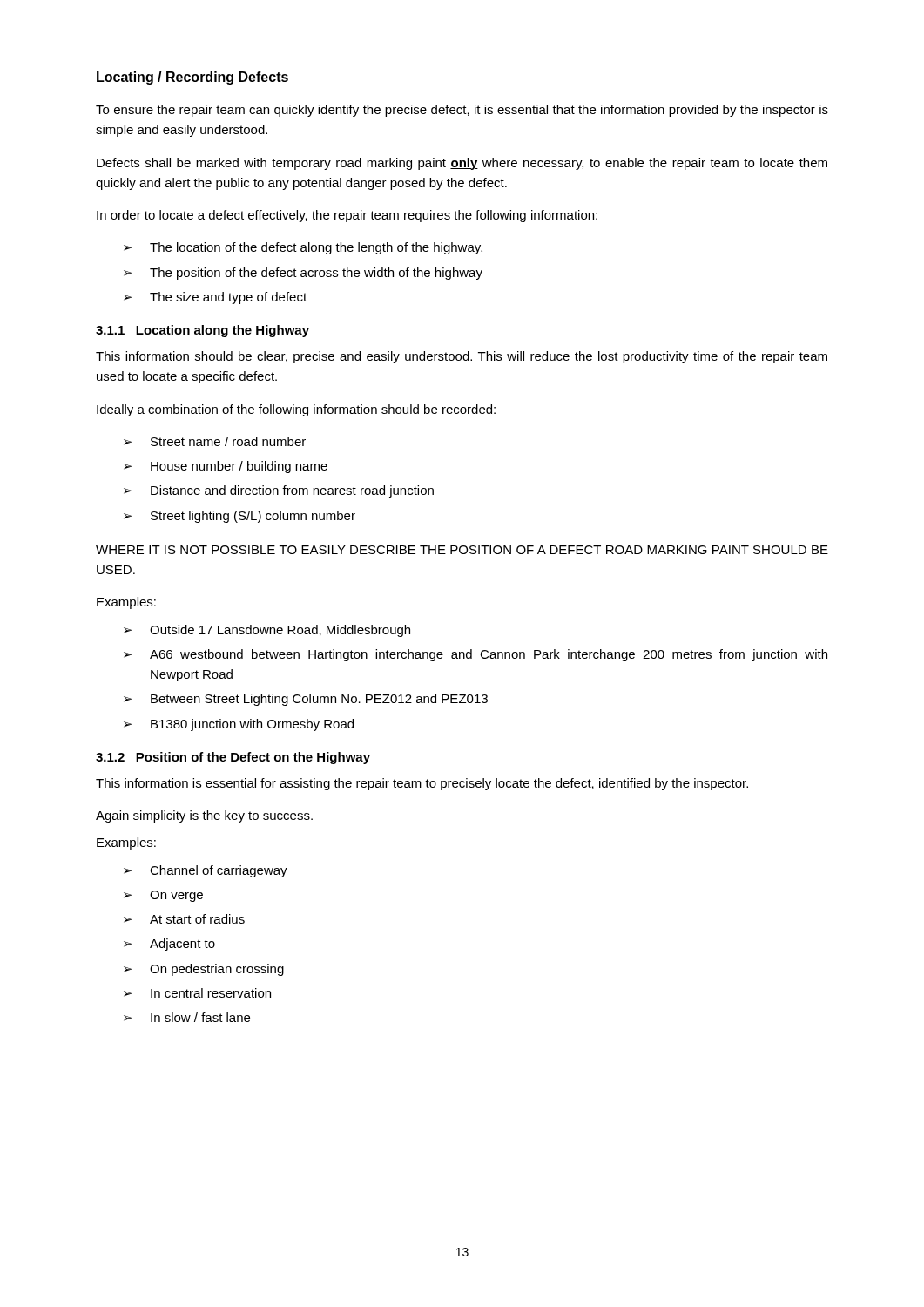This screenshot has width=924, height=1307.
Task: Locate the block of text that opens with "➢ On pedestrian"
Action: pos(203,968)
